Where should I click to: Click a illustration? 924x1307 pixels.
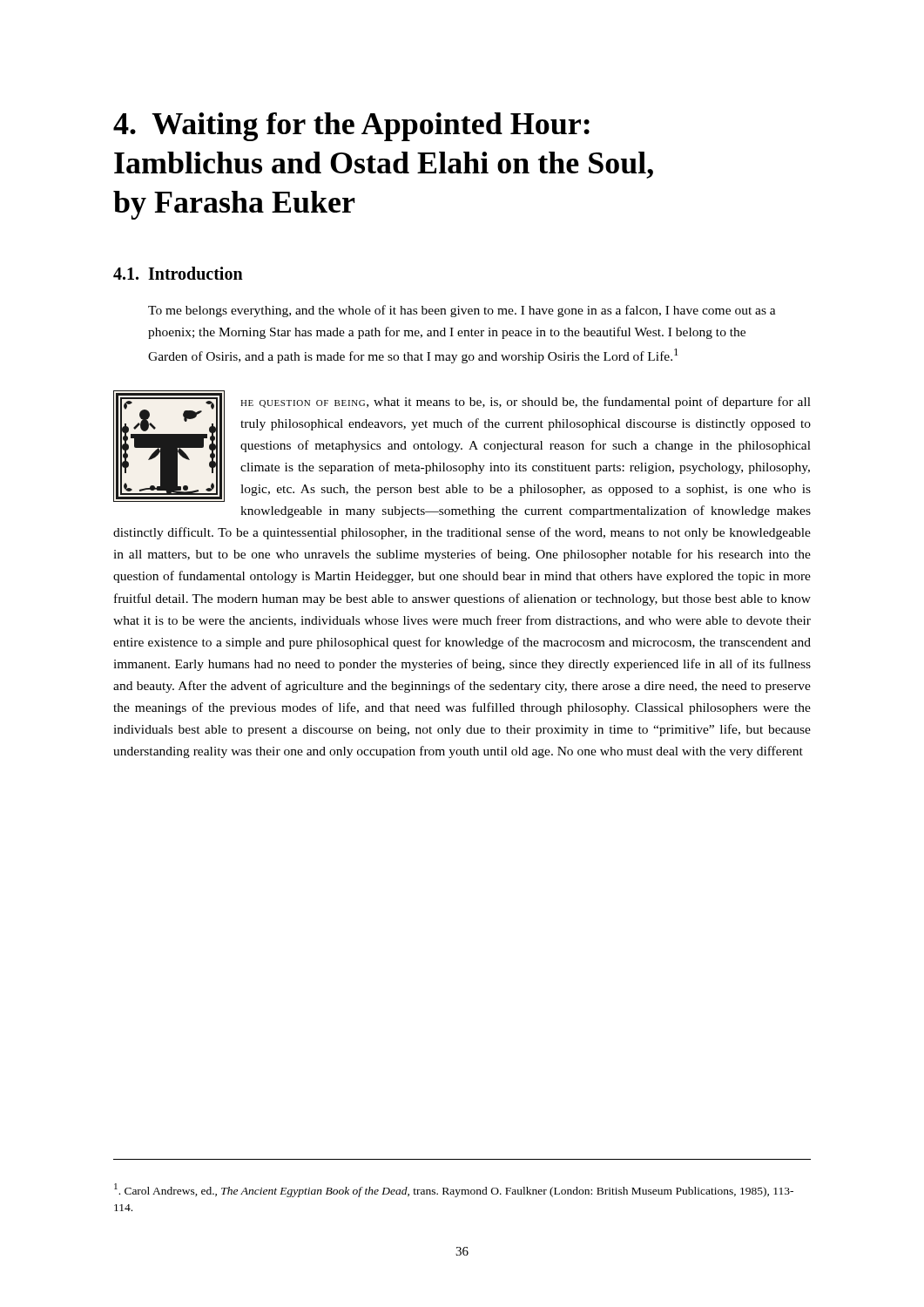(x=169, y=446)
